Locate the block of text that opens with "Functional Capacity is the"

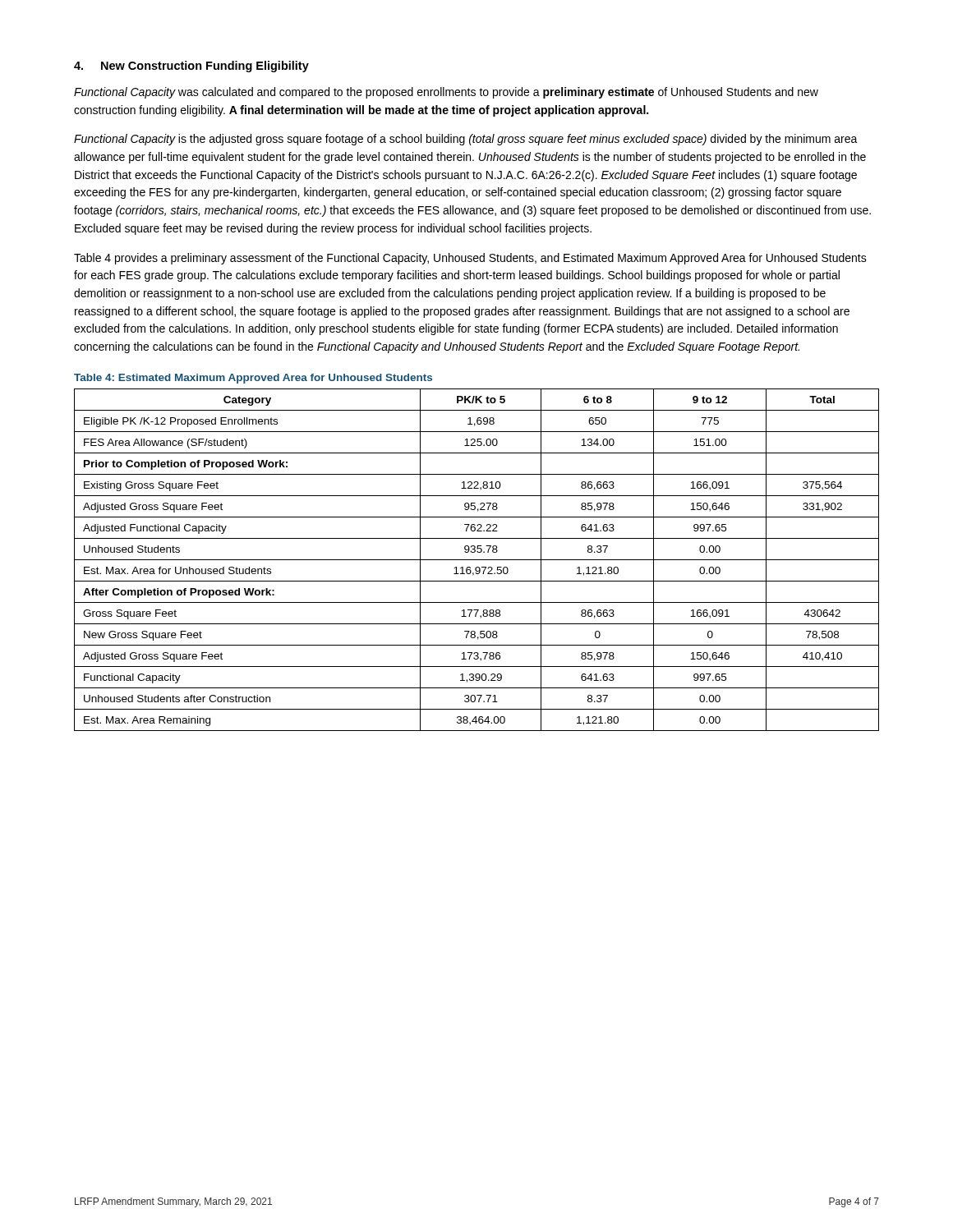click(473, 184)
